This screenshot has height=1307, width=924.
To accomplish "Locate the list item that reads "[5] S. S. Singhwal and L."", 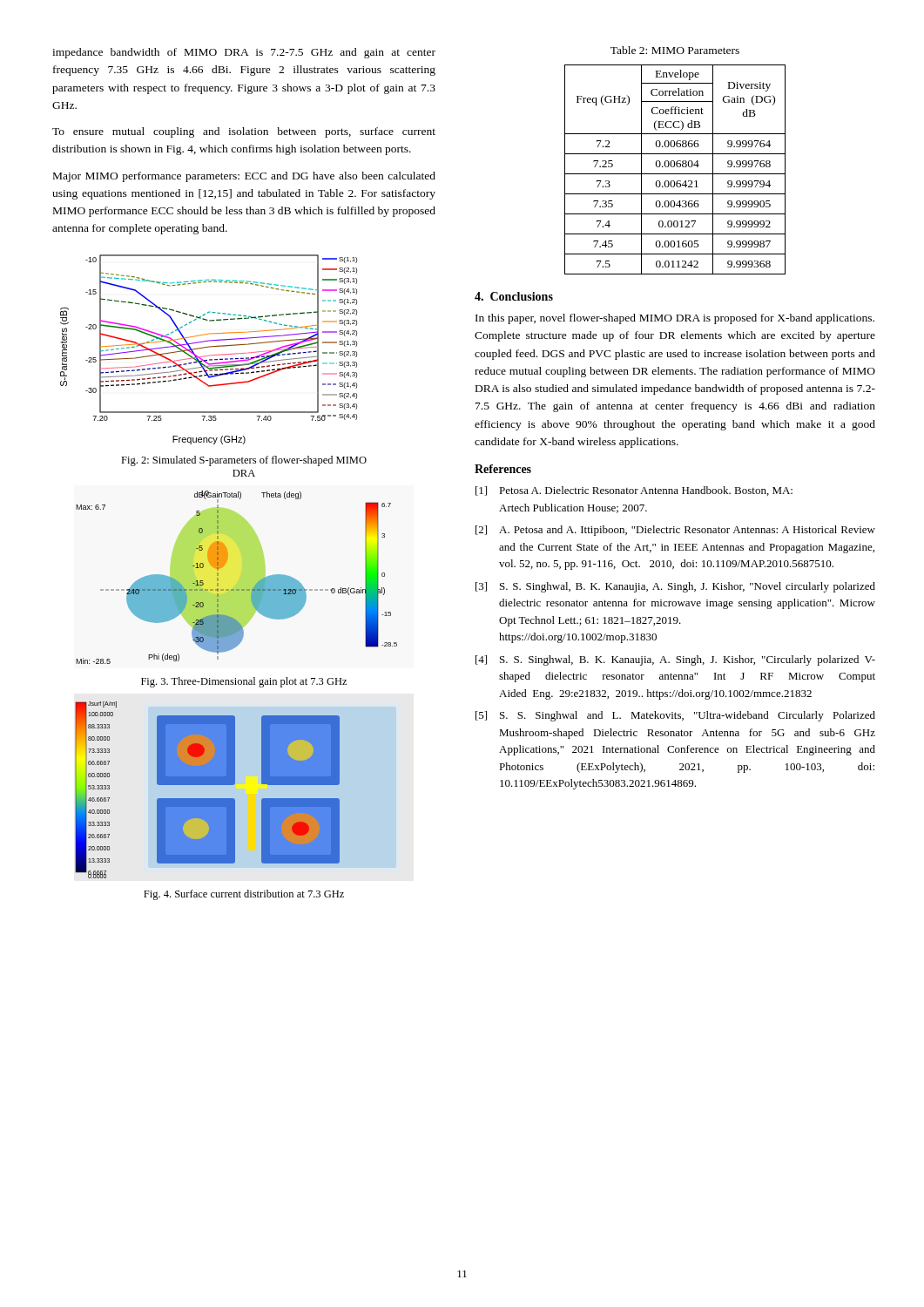I will (x=675, y=749).
